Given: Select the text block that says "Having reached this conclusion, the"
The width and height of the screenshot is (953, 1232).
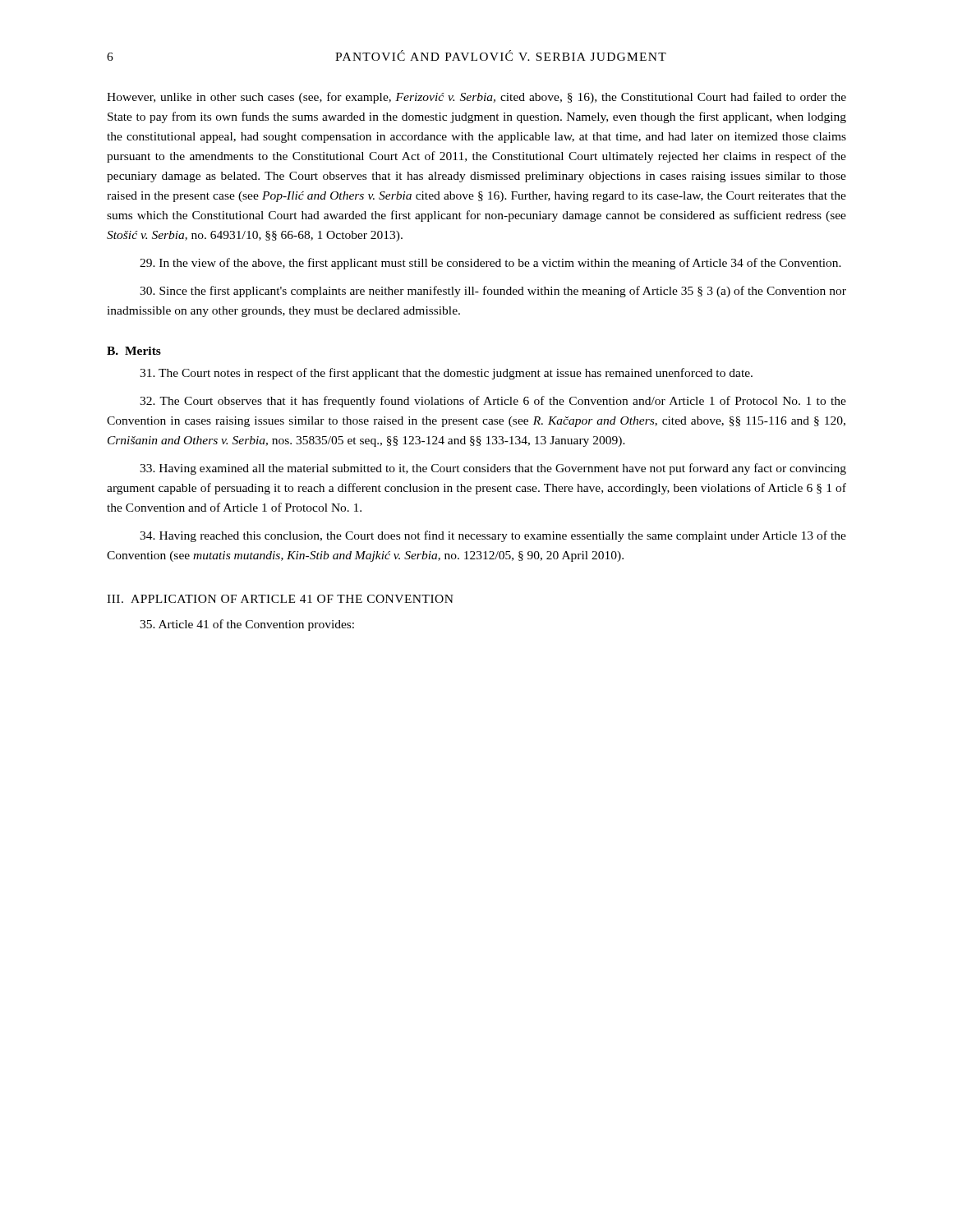Looking at the screenshot, I should coord(476,546).
